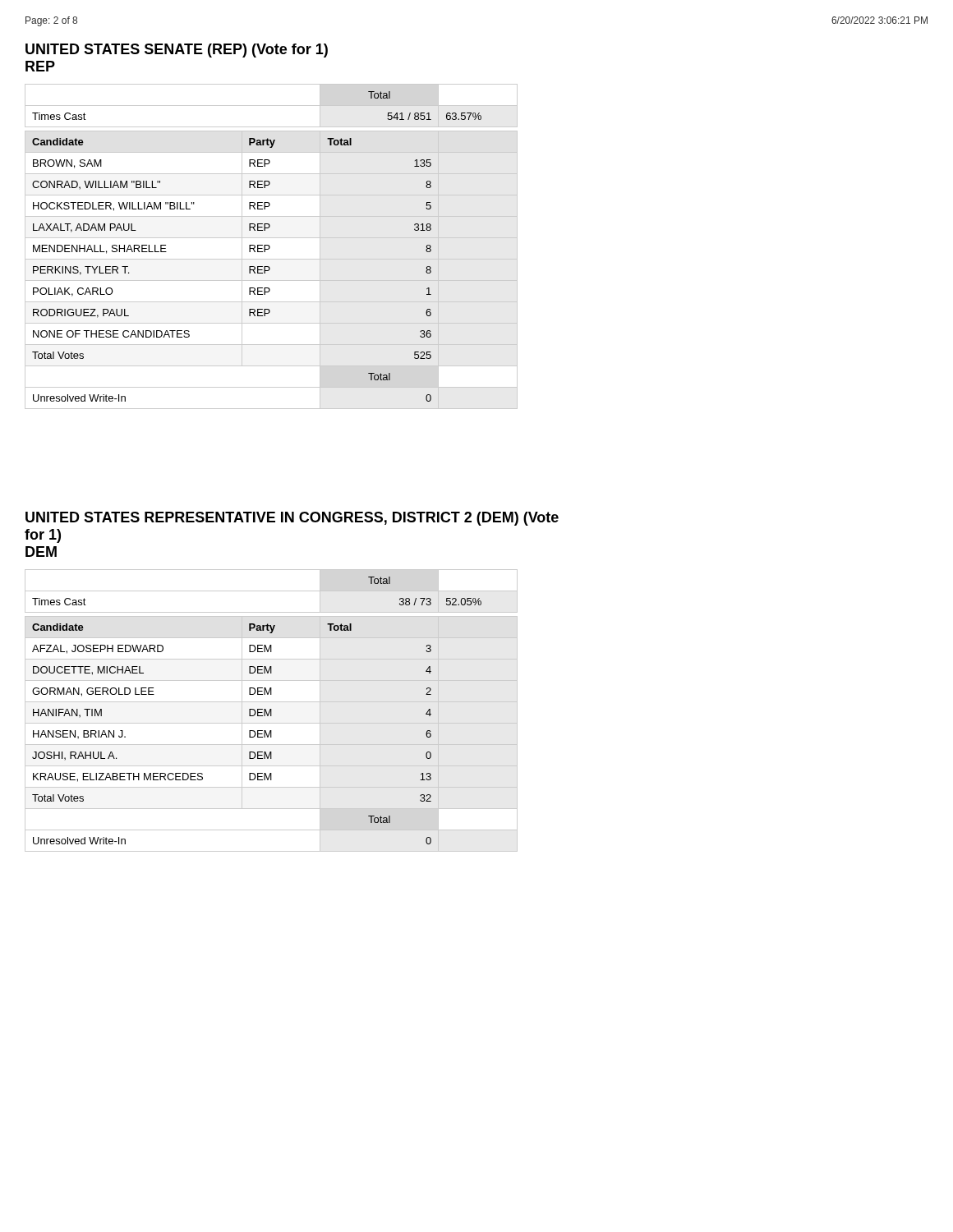
Task: Navigate to the region starting "UNITED STATES SENATE (REP) (Vote for"
Action: point(177,58)
